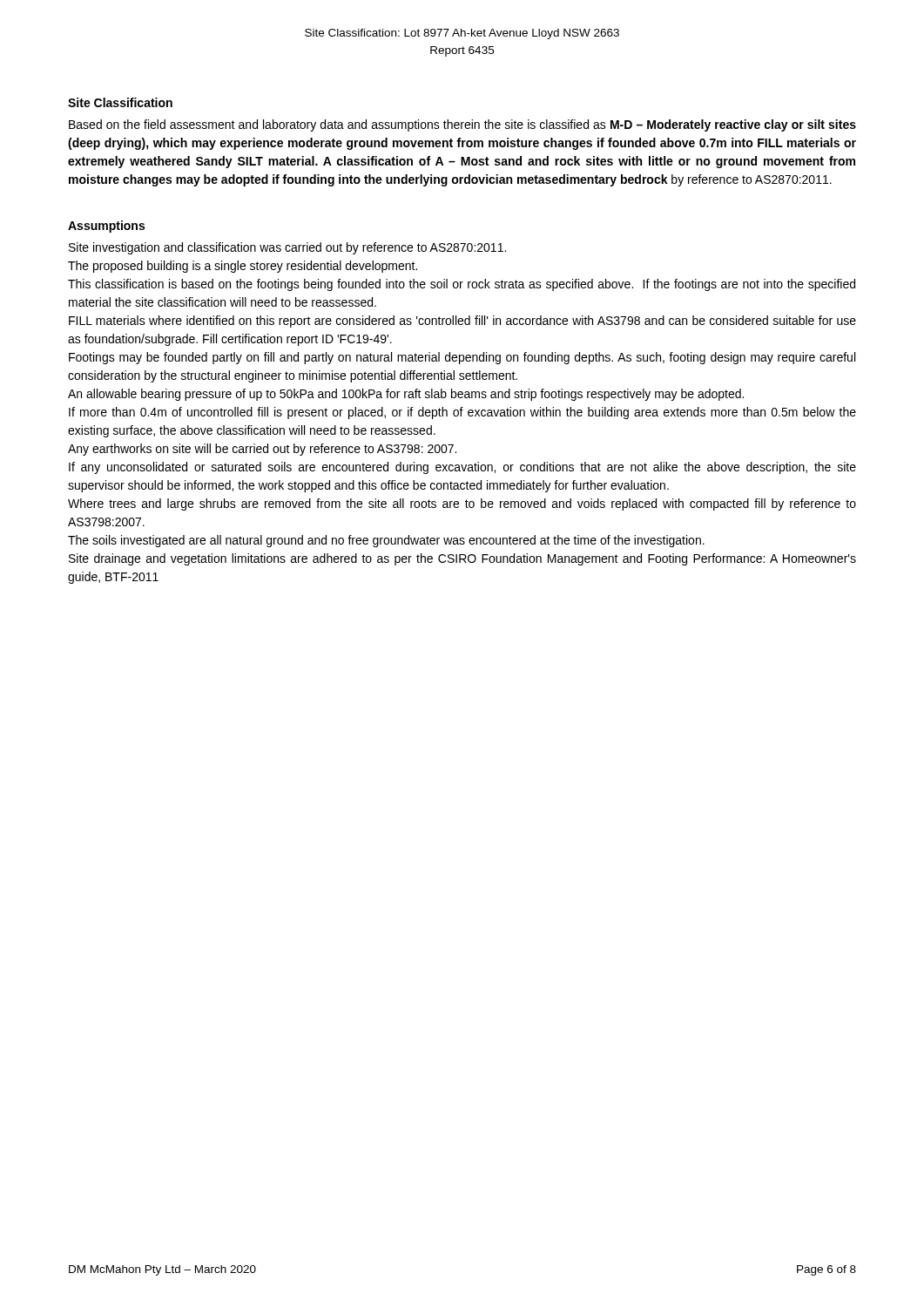Click on the text block that reads "The soils investigated are all natural"
924x1307 pixels.
pyautogui.click(x=386, y=540)
